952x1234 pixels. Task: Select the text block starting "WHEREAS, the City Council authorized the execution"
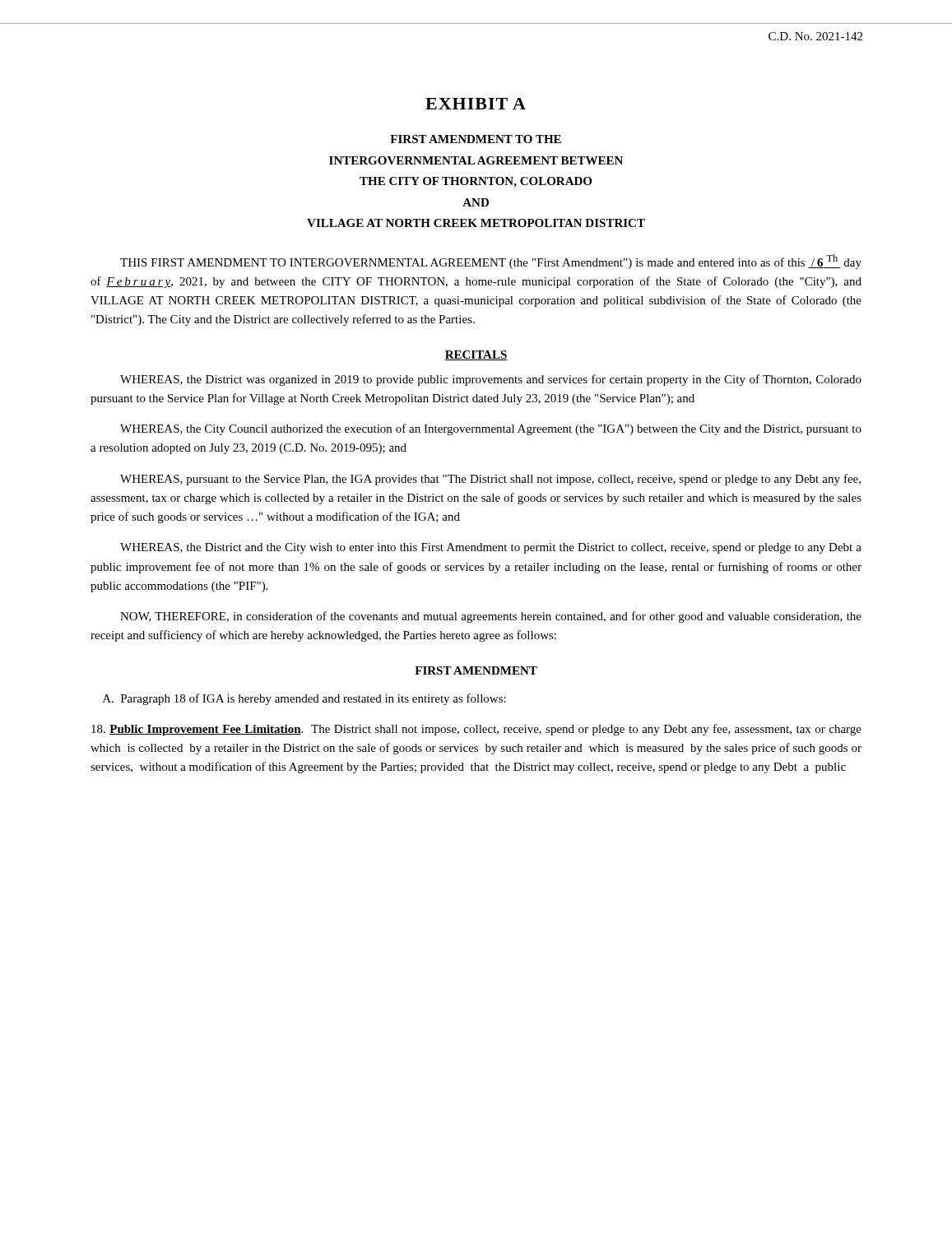[476, 438]
